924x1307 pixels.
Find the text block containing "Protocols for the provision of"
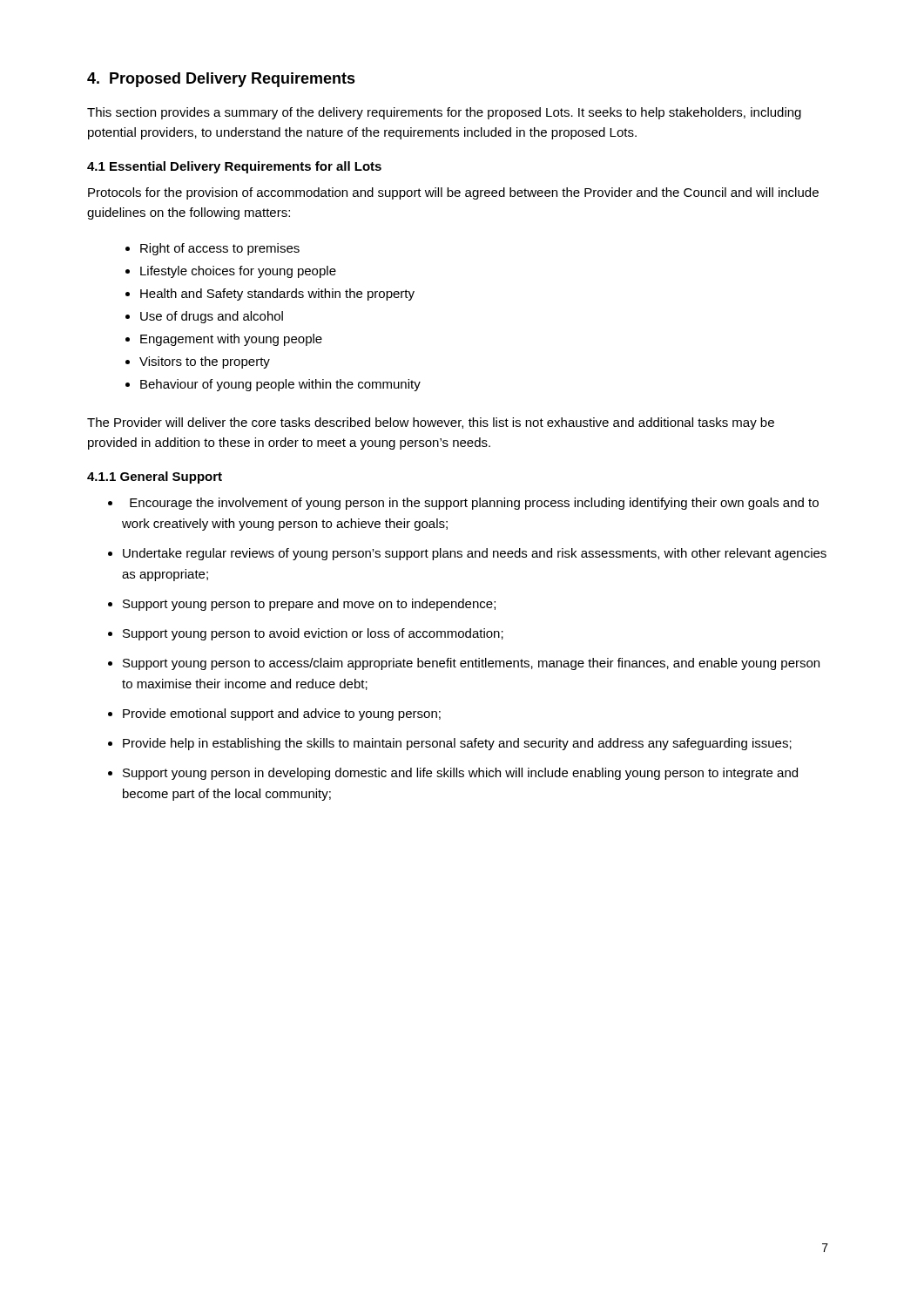(x=453, y=202)
